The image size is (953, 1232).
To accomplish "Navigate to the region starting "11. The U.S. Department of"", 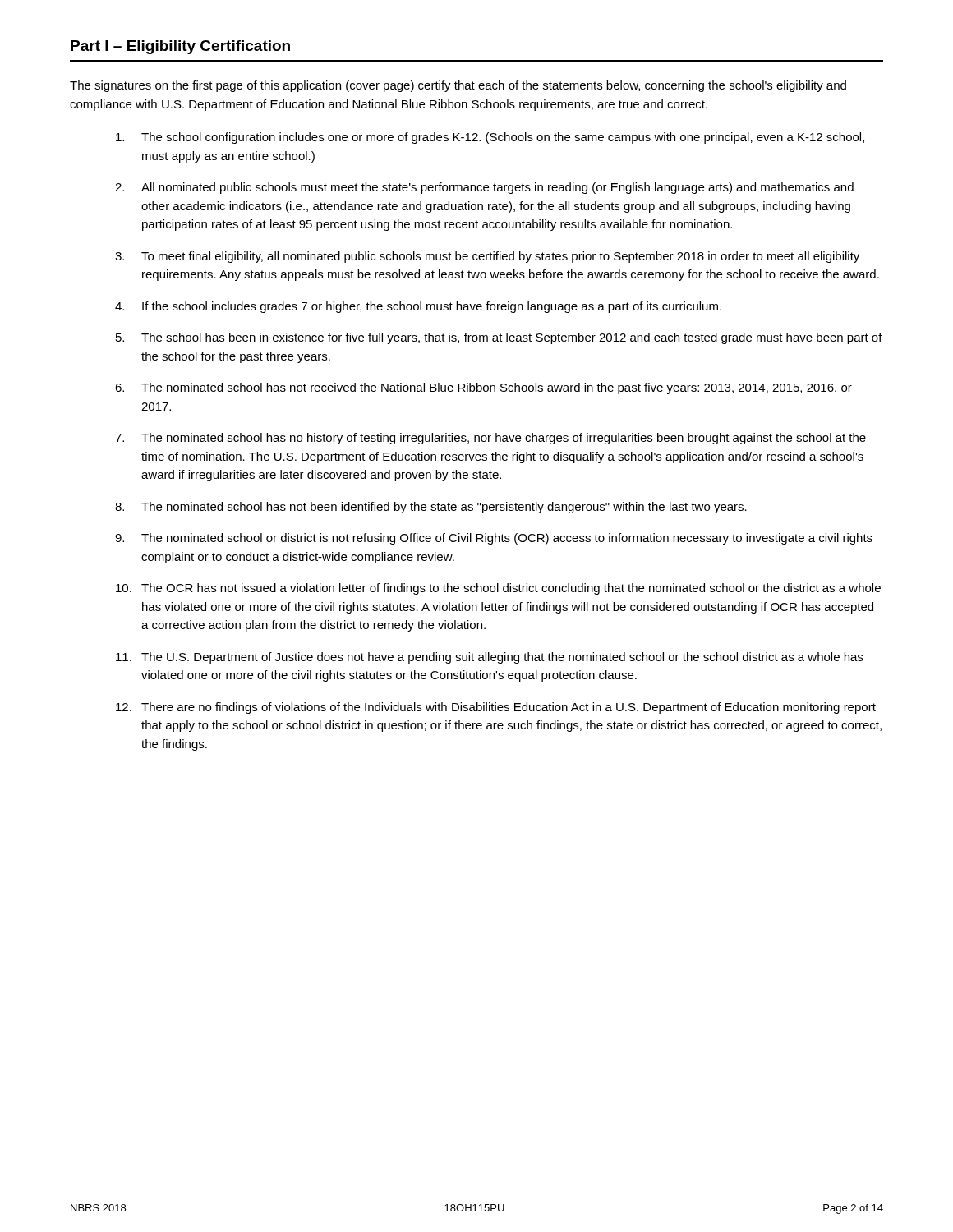I will coord(499,666).
